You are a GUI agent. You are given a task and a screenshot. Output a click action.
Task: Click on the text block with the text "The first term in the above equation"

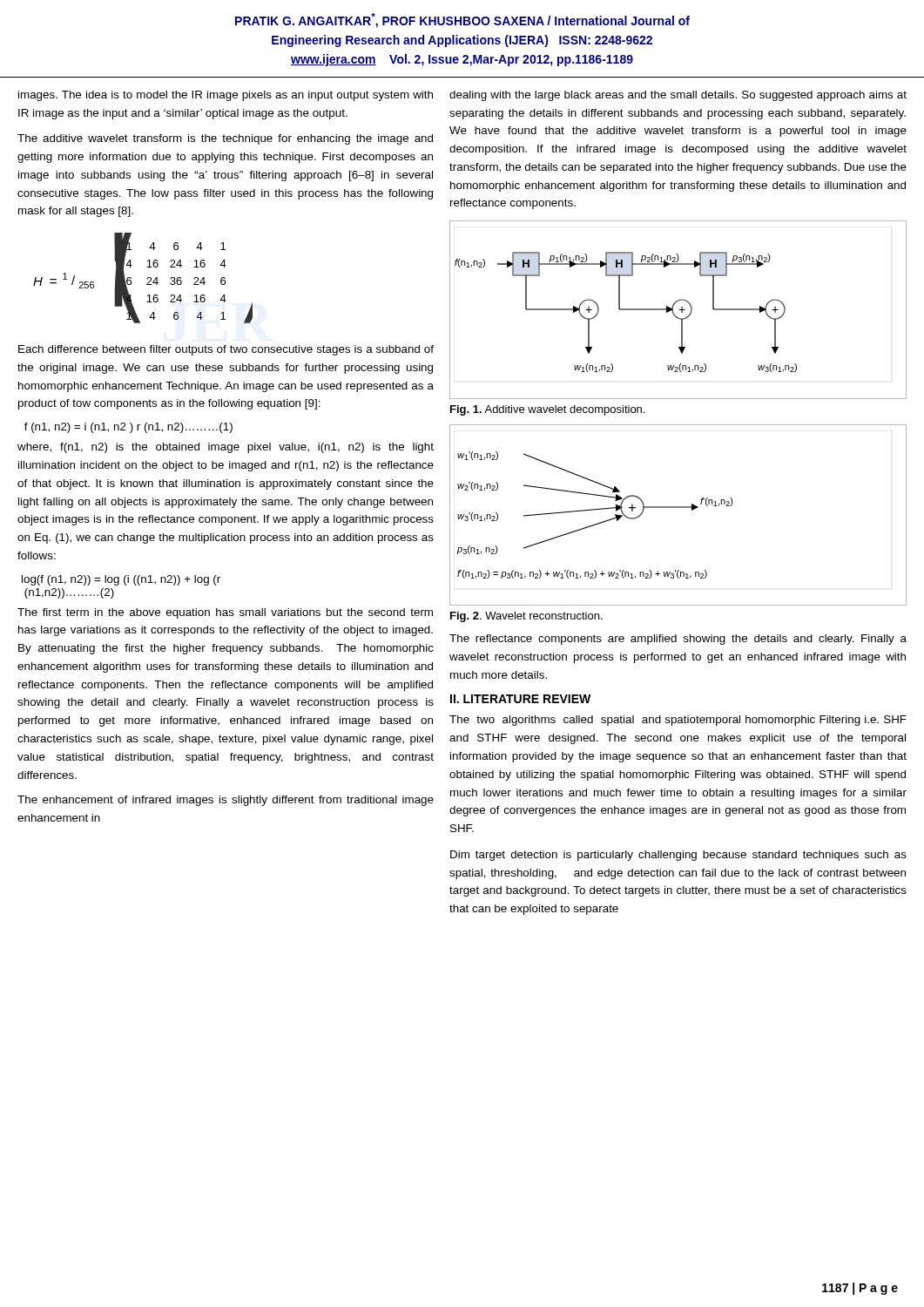click(x=226, y=693)
